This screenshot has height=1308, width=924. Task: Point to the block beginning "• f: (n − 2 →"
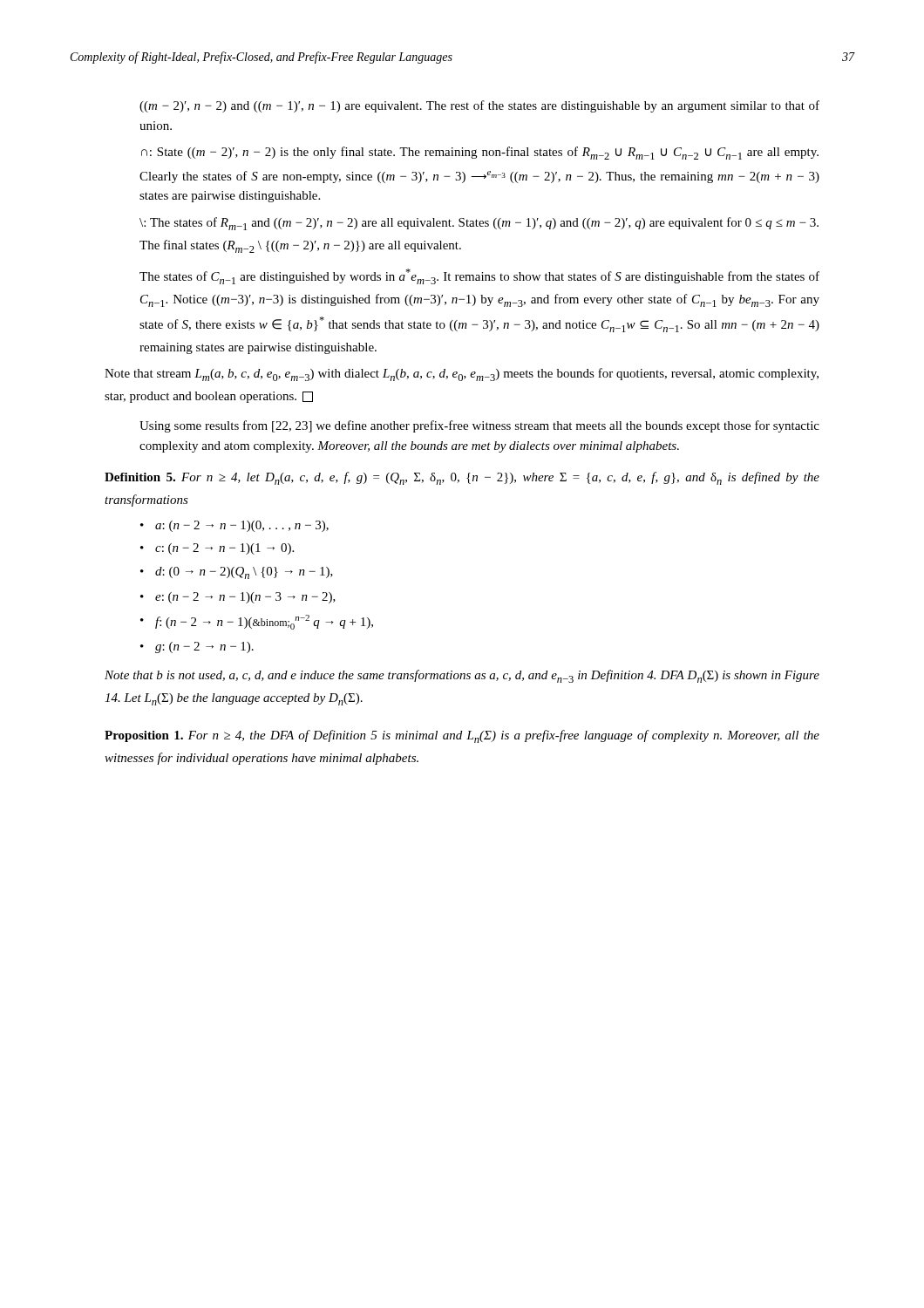[x=257, y=622]
